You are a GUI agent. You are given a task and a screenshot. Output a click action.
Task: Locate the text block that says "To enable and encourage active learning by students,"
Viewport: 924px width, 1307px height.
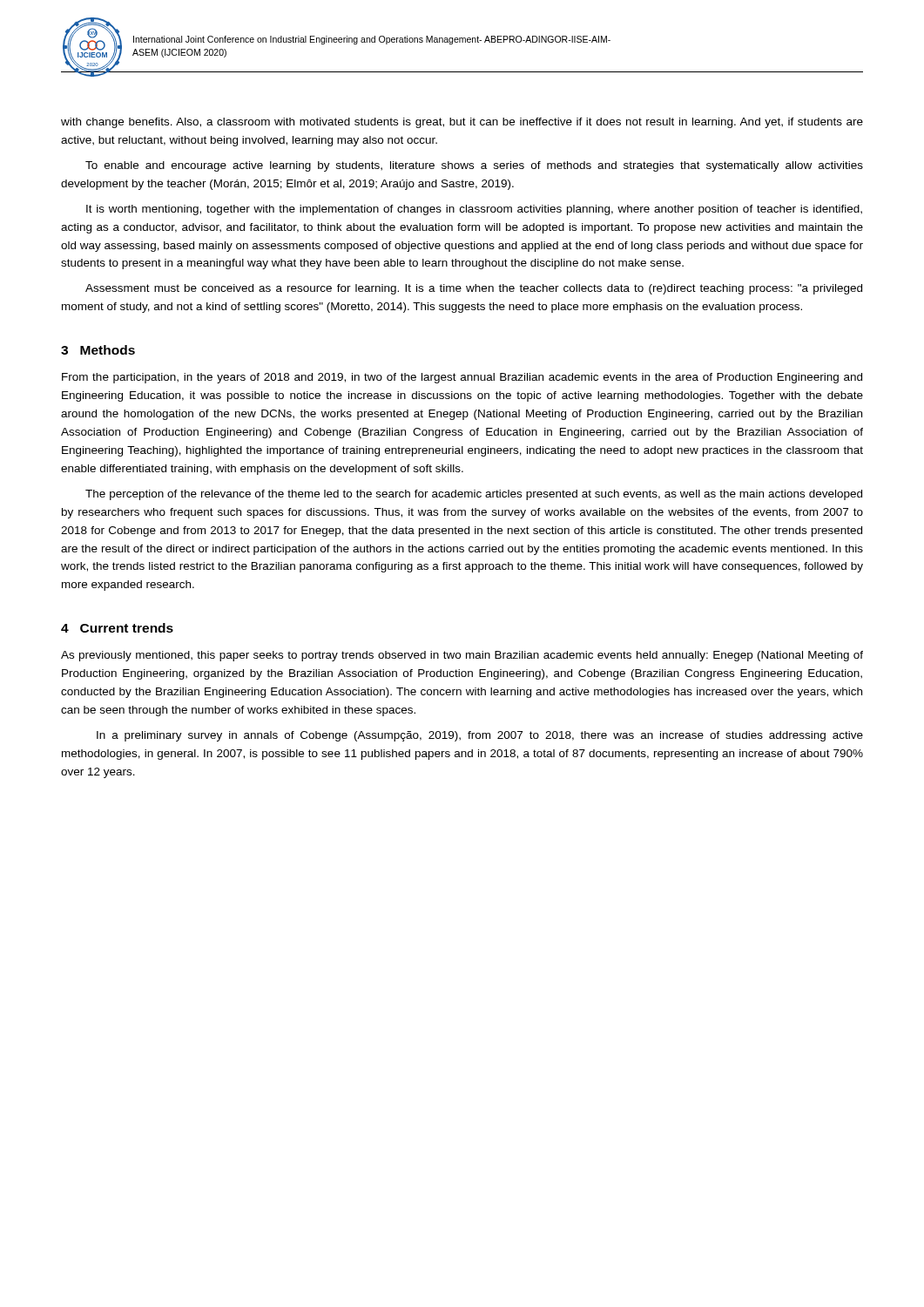pyautogui.click(x=462, y=174)
